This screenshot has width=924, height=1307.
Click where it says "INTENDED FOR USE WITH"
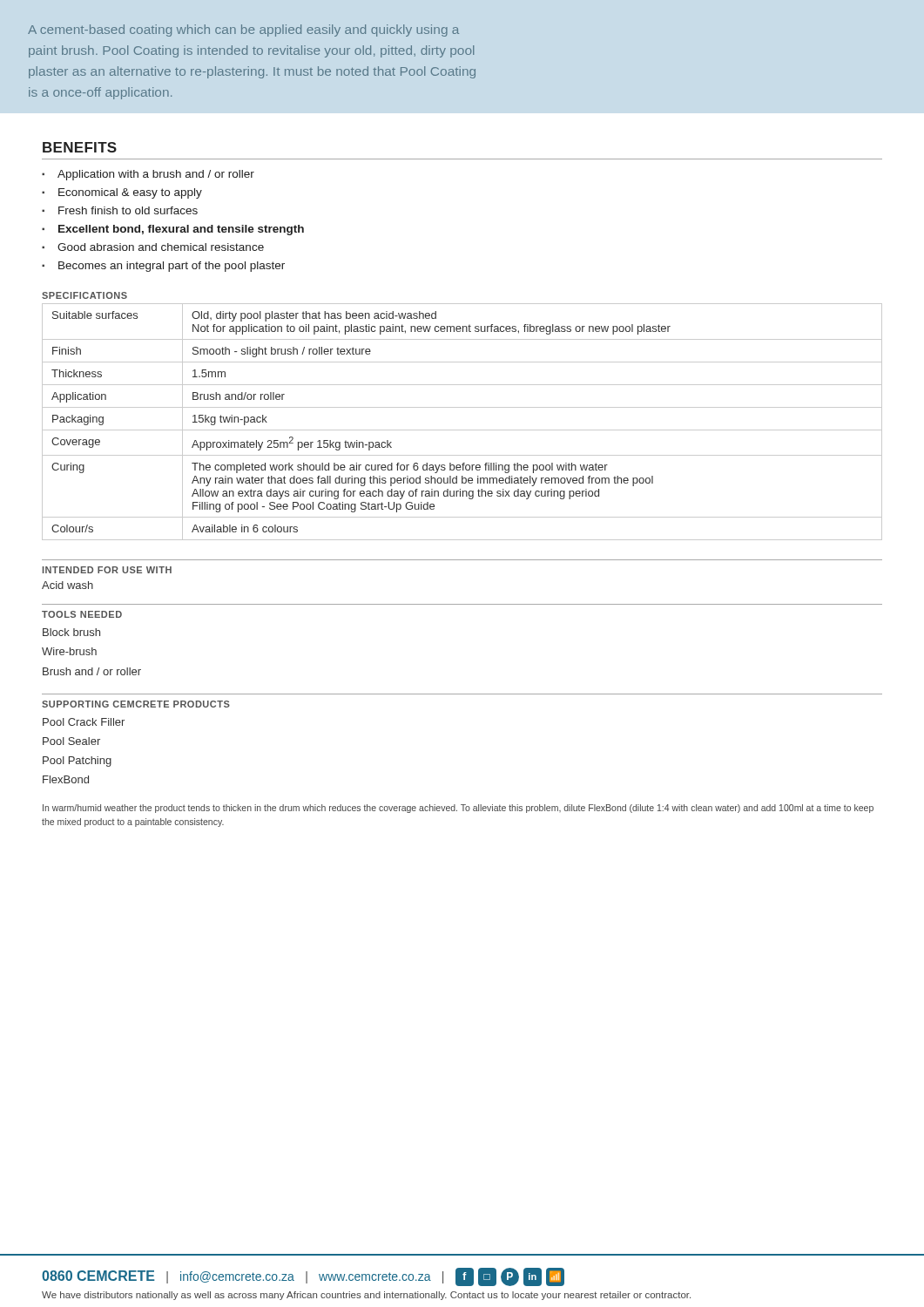(x=107, y=570)
